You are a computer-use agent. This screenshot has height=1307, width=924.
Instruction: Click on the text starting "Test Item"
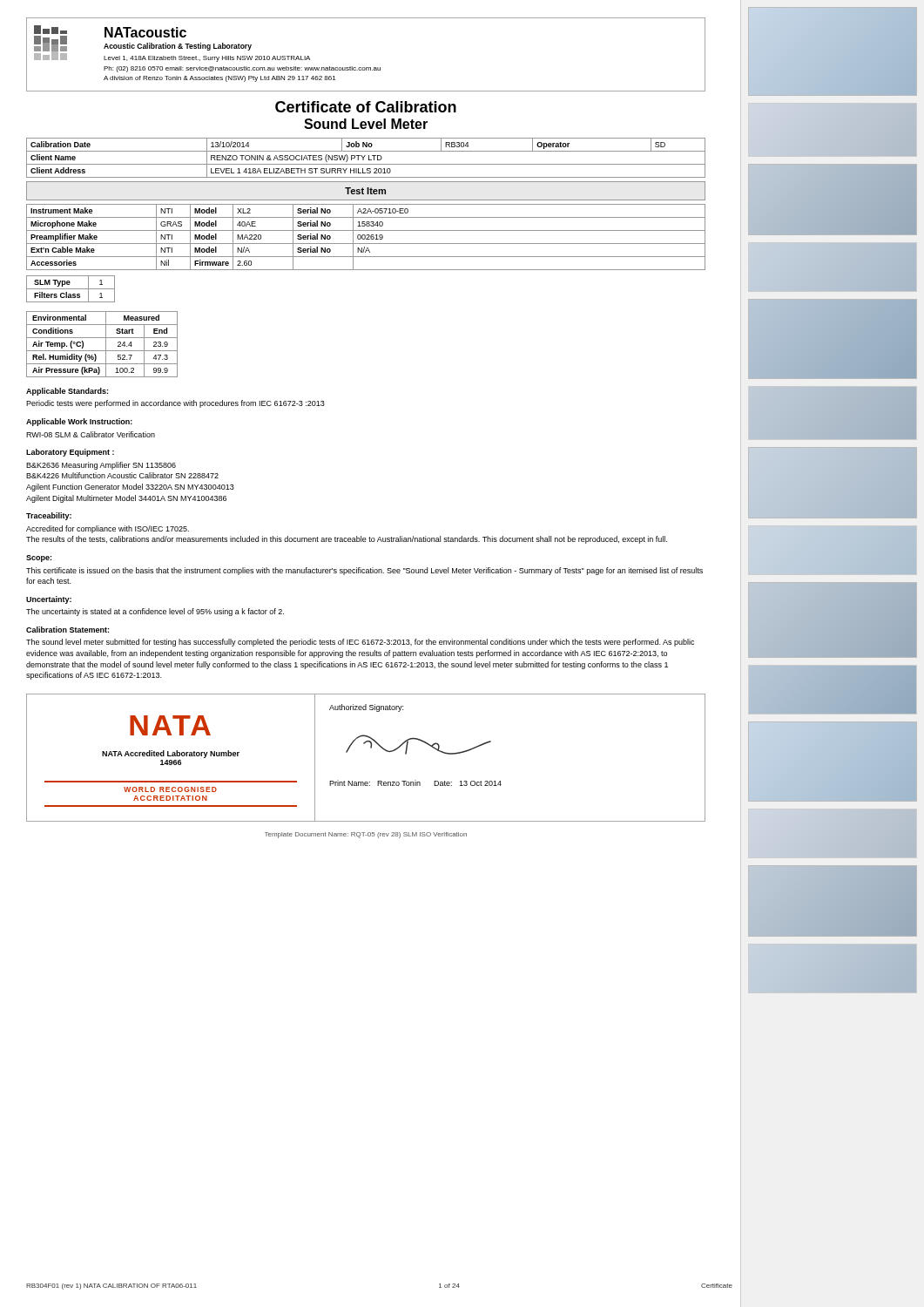(366, 191)
